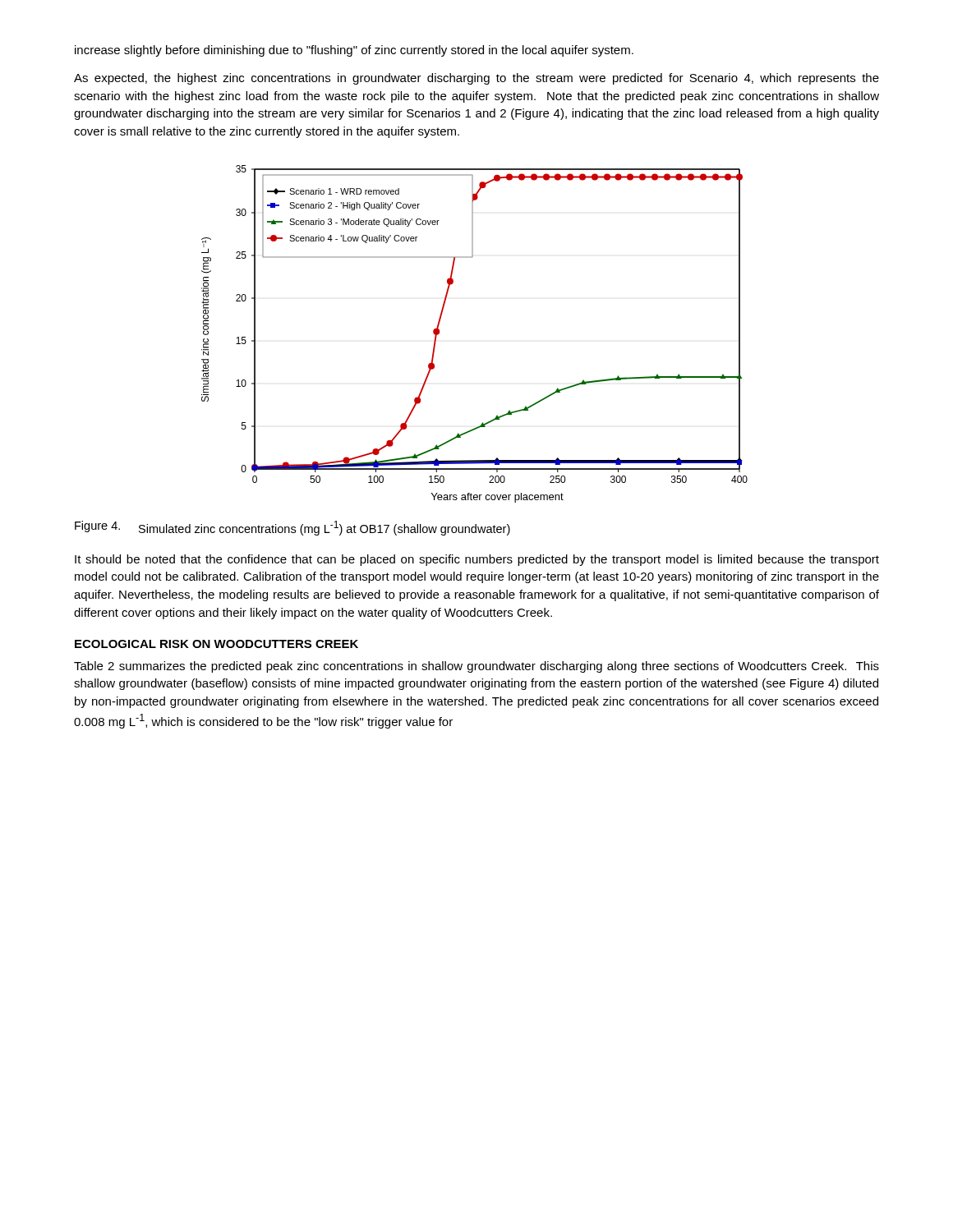Point to the block beginning "It should be noted that the"
The height and width of the screenshot is (1232, 953).
click(476, 585)
